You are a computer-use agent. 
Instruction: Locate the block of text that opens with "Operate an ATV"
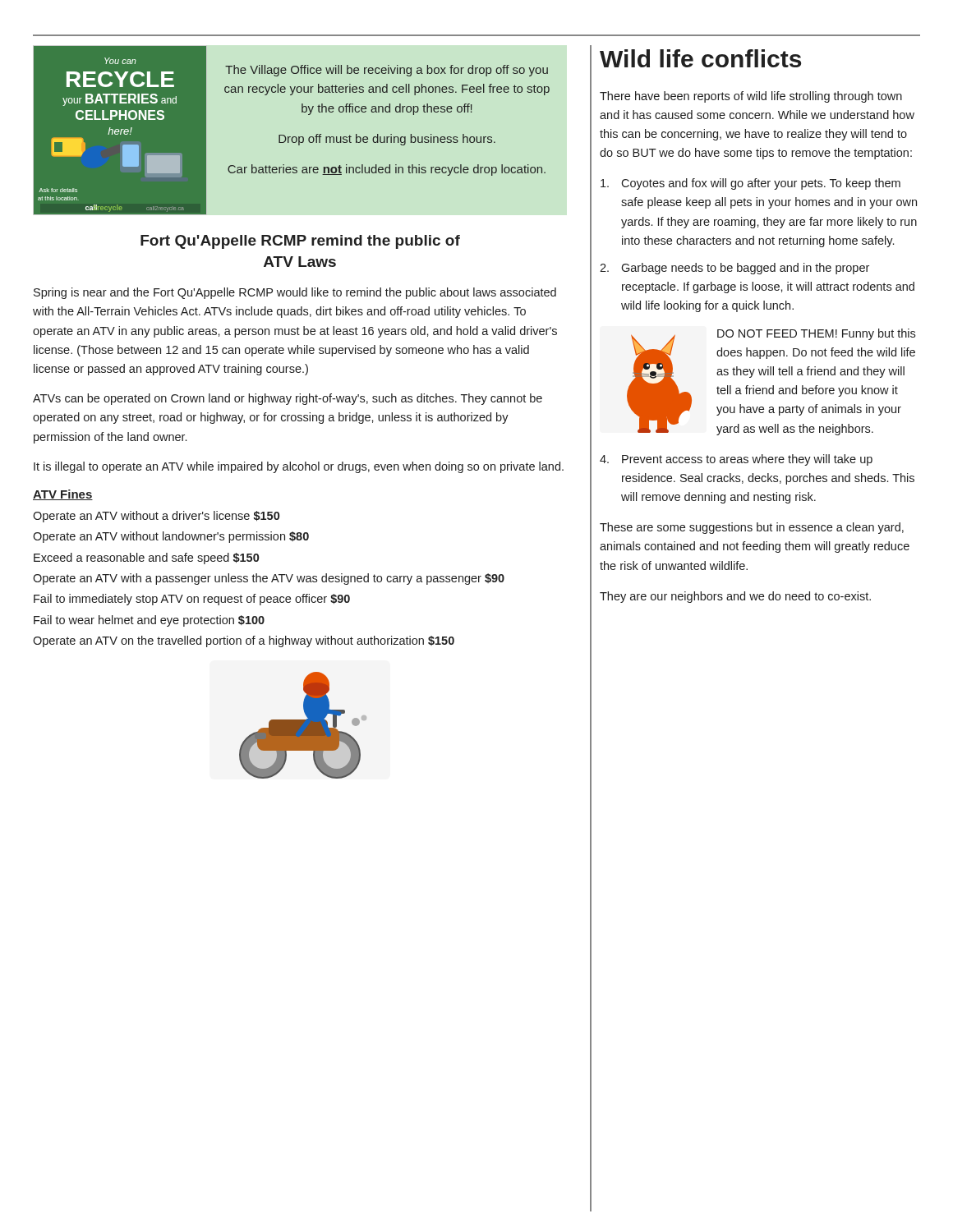tap(269, 578)
